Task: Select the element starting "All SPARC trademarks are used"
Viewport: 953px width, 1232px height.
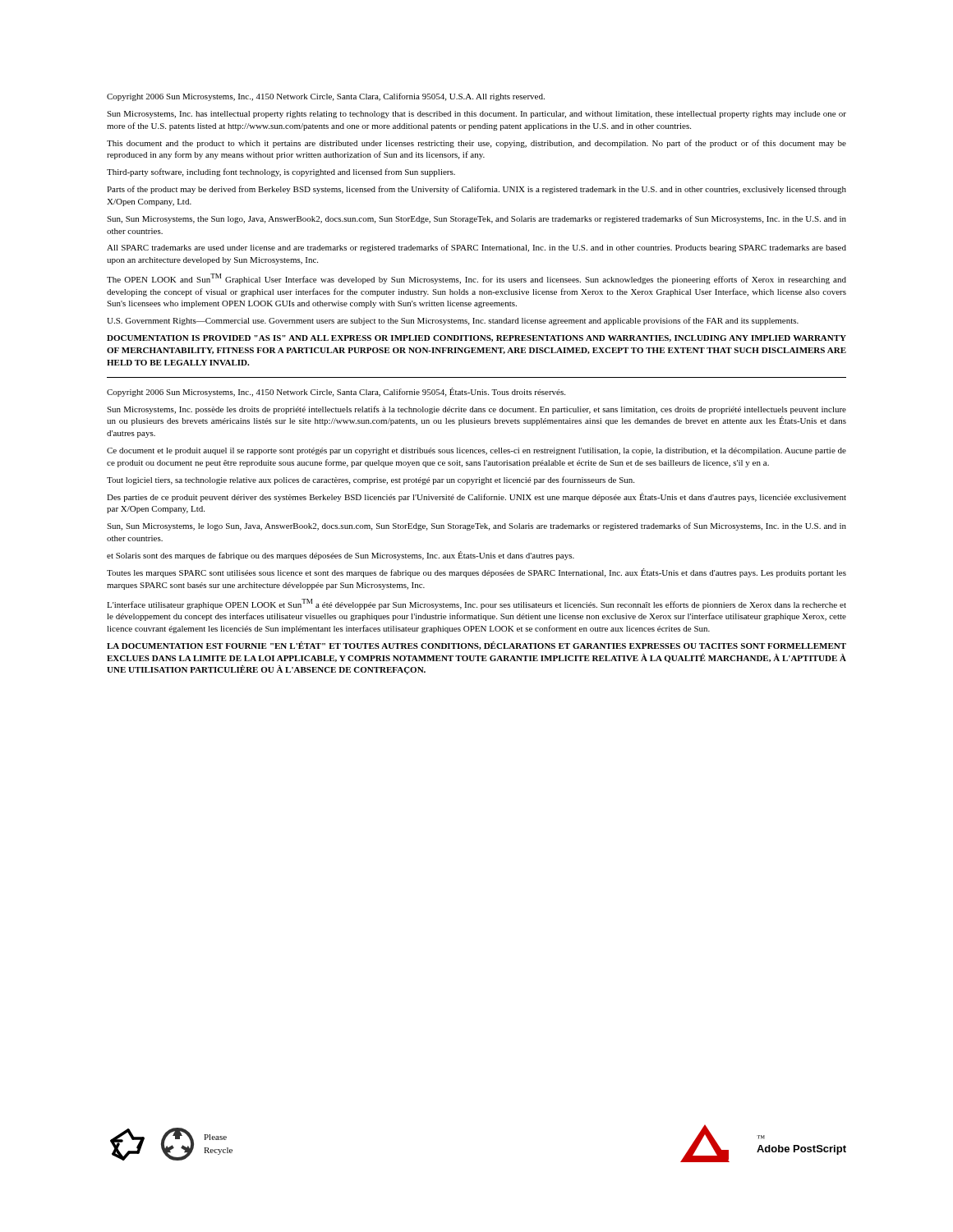Action: pyautogui.click(x=476, y=254)
